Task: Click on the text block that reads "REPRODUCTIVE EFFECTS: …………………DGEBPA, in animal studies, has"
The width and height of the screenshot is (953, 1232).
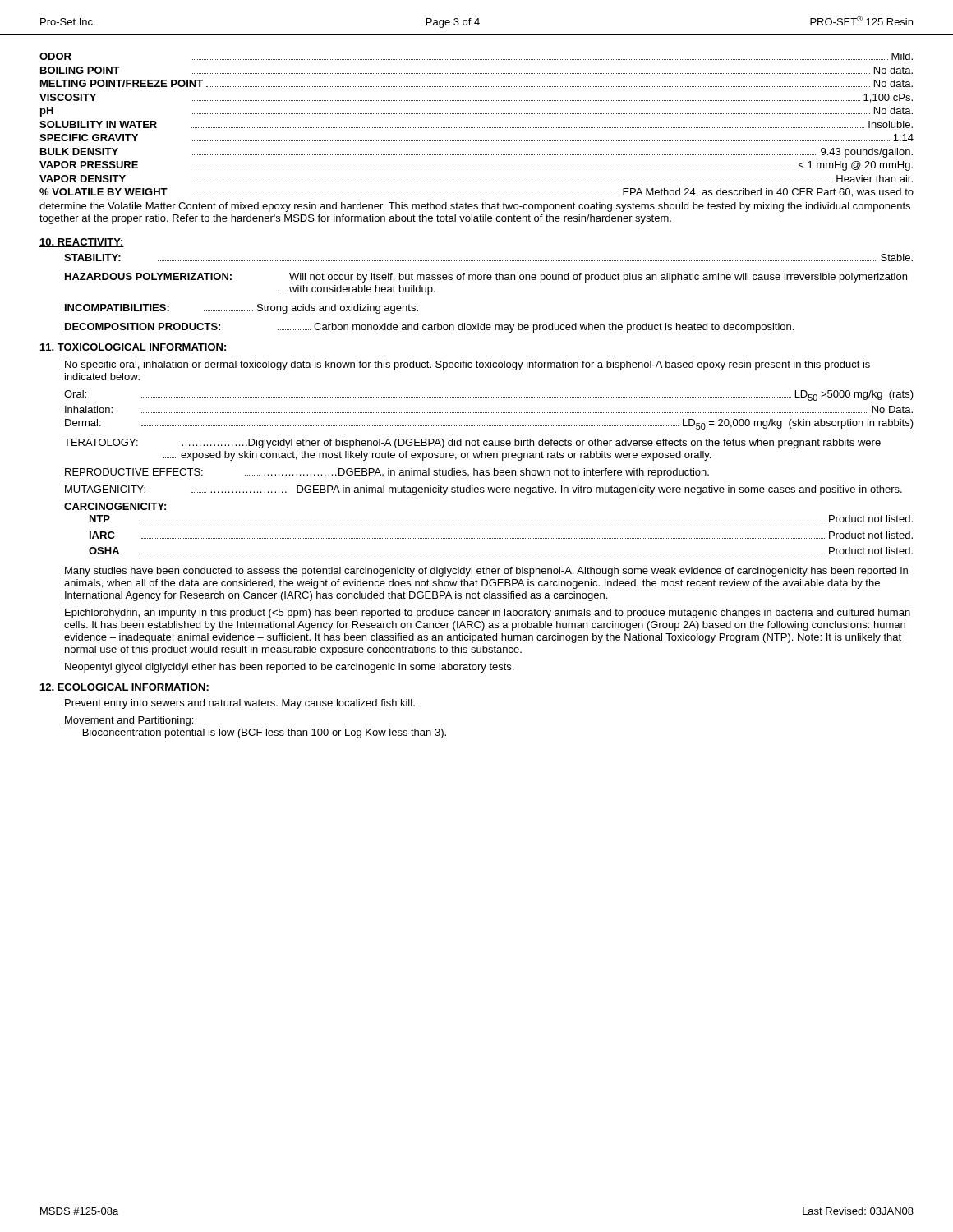Action: (x=489, y=472)
